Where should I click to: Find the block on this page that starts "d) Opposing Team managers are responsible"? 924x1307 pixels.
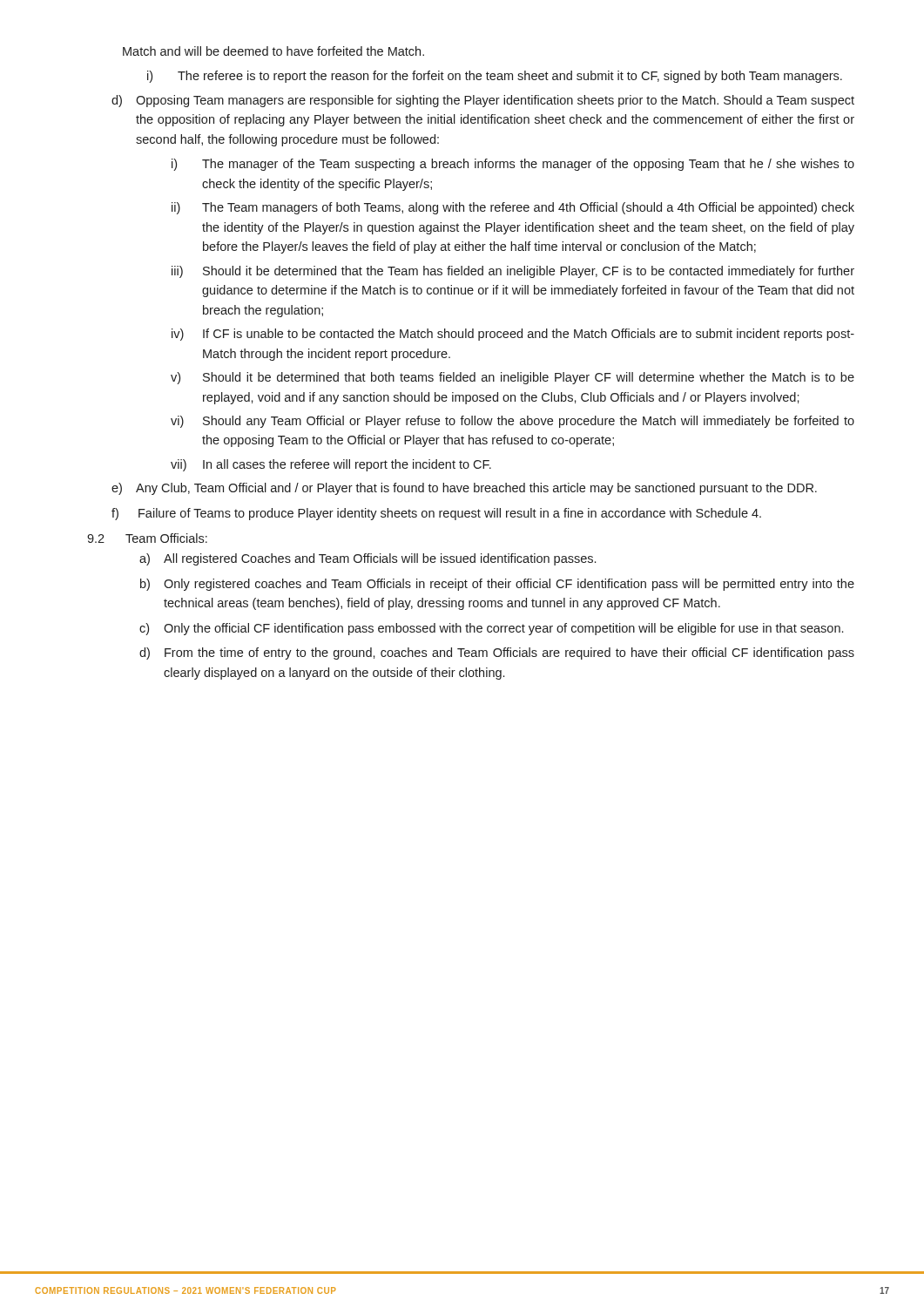point(483,120)
